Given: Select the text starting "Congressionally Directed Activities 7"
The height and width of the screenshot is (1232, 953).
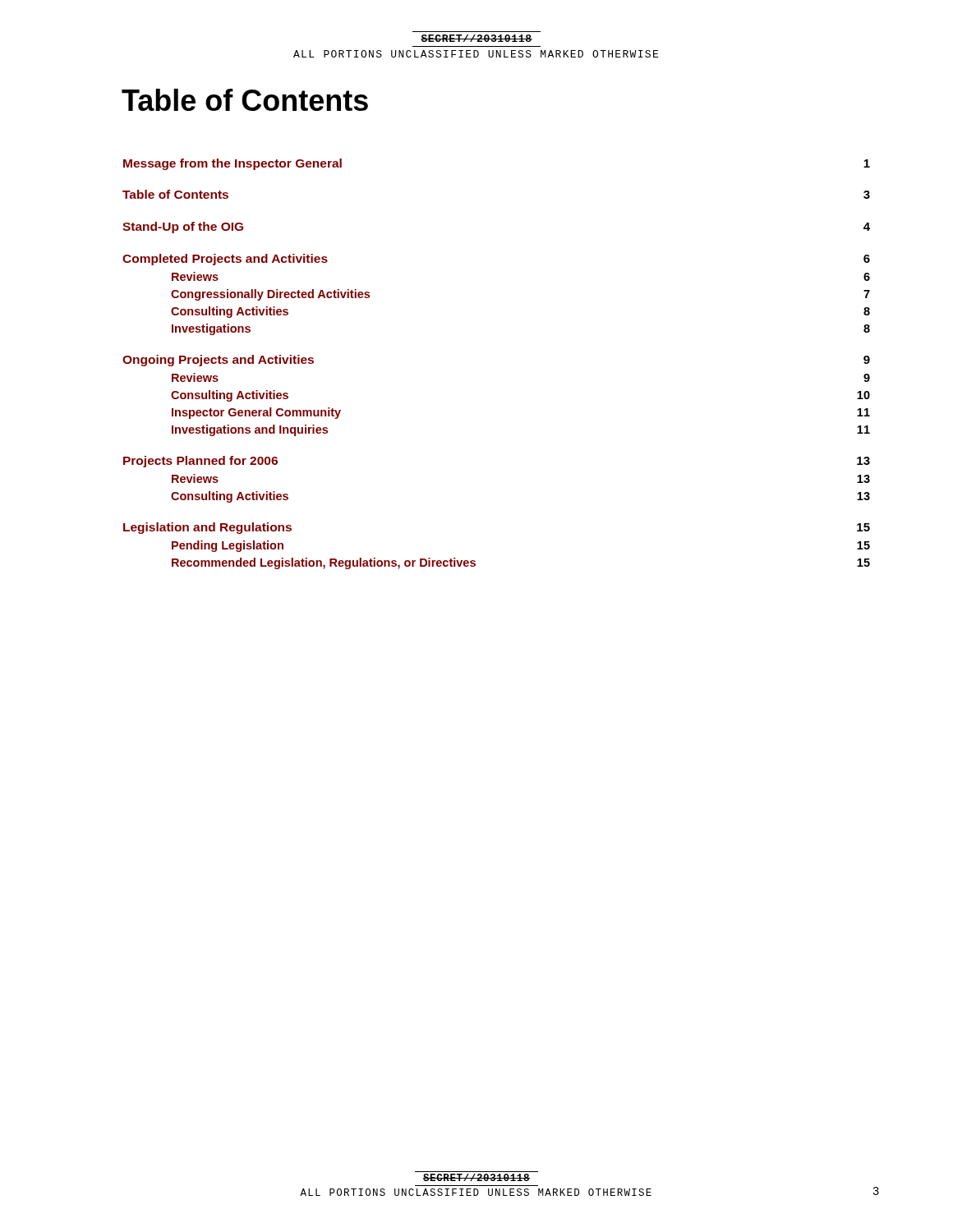Looking at the screenshot, I should 272,296.
